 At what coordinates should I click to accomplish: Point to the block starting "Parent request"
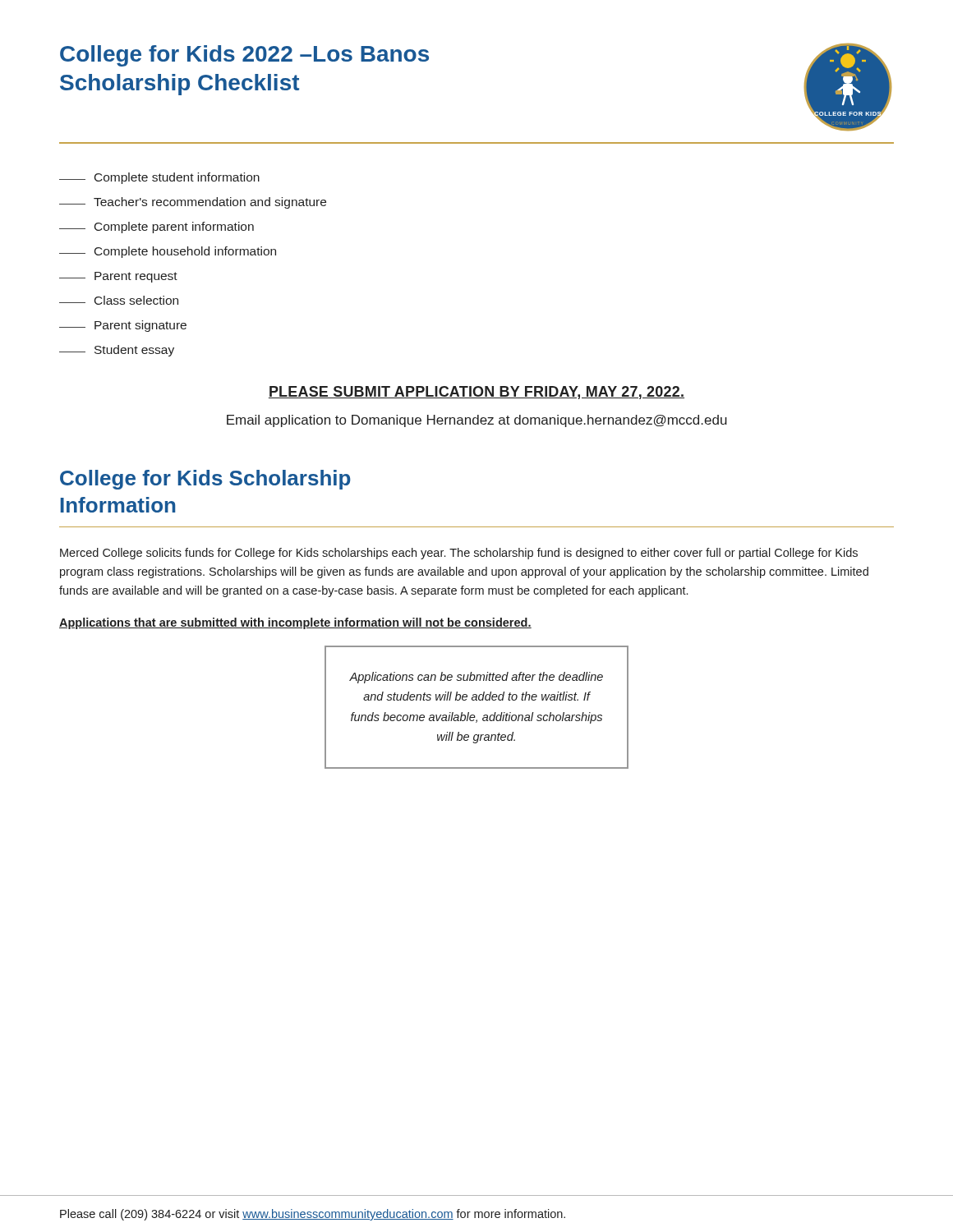coord(118,276)
